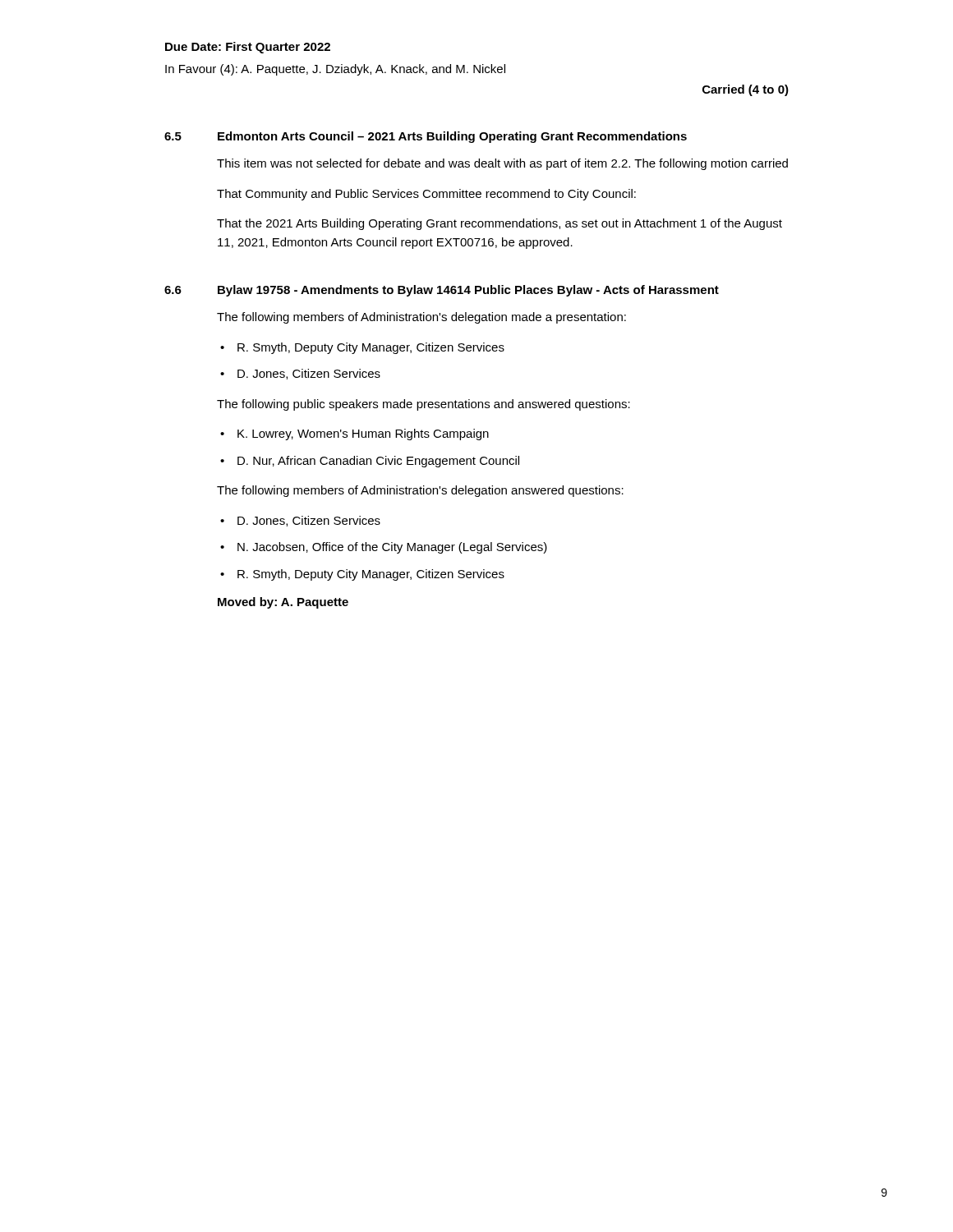Locate the text block starting "K. Lowrey, Women's Human"
This screenshot has width=953, height=1232.
point(363,433)
